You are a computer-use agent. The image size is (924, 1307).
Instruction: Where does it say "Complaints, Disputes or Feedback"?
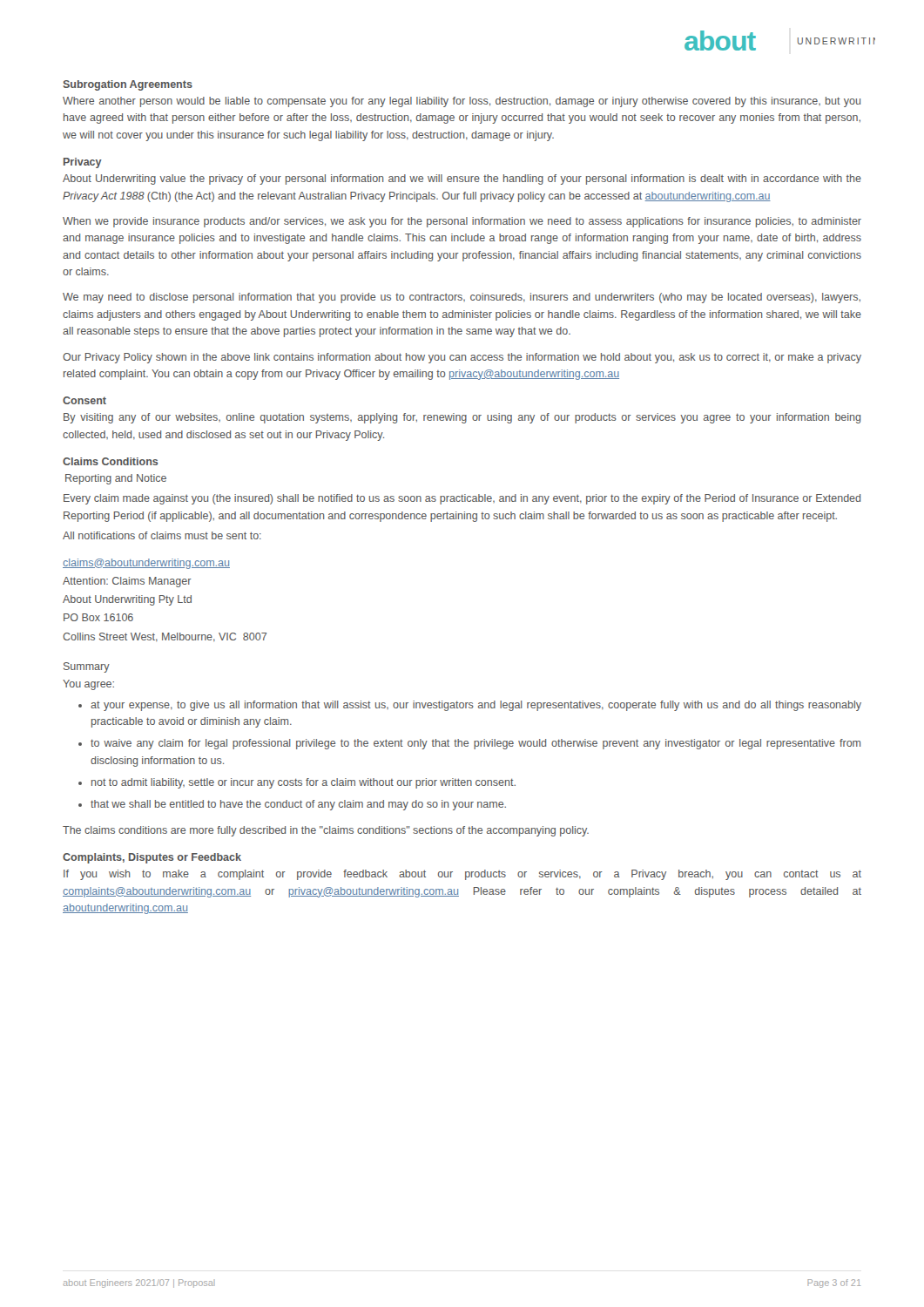click(x=152, y=858)
